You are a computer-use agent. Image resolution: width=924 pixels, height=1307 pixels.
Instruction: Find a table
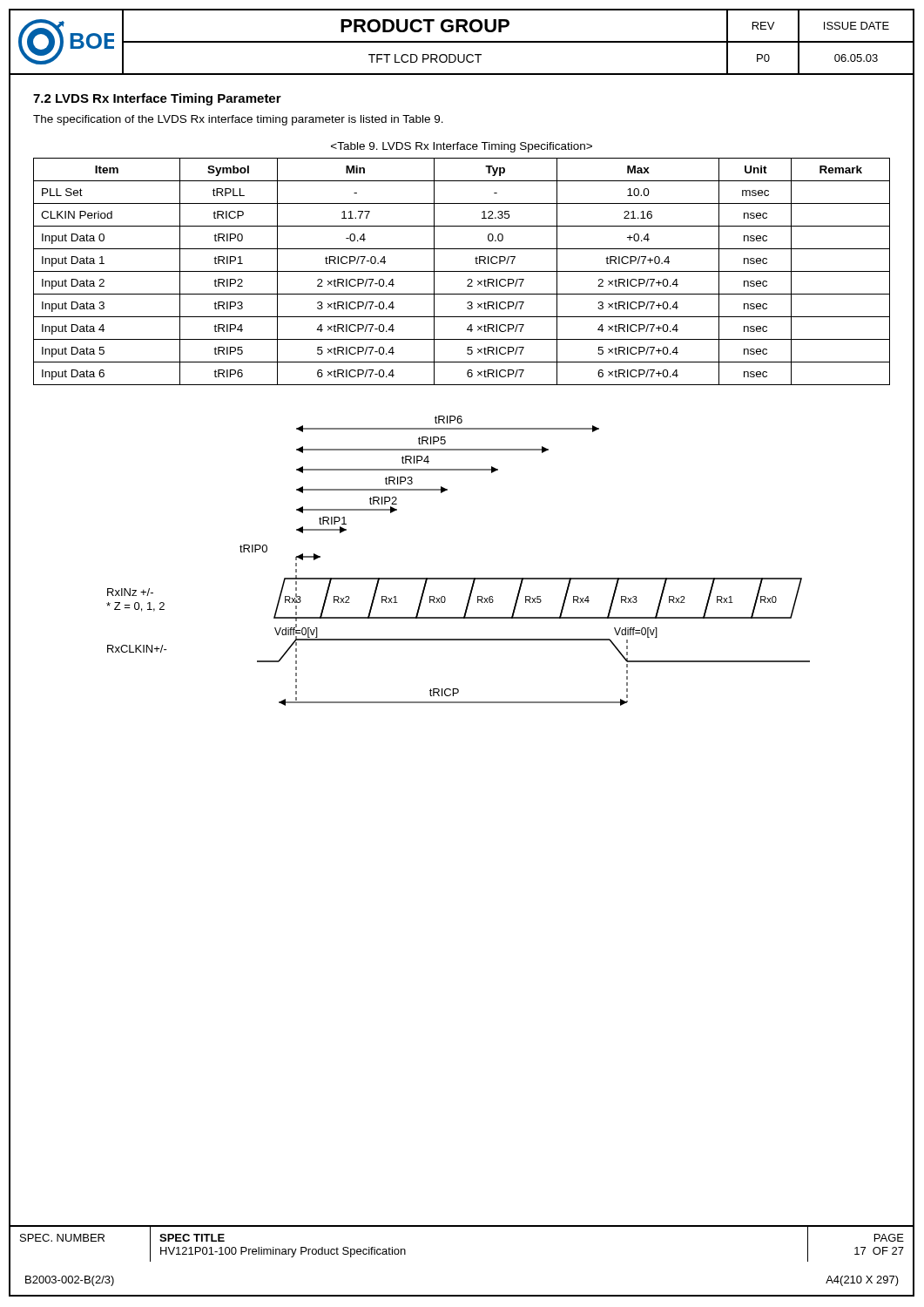(462, 271)
